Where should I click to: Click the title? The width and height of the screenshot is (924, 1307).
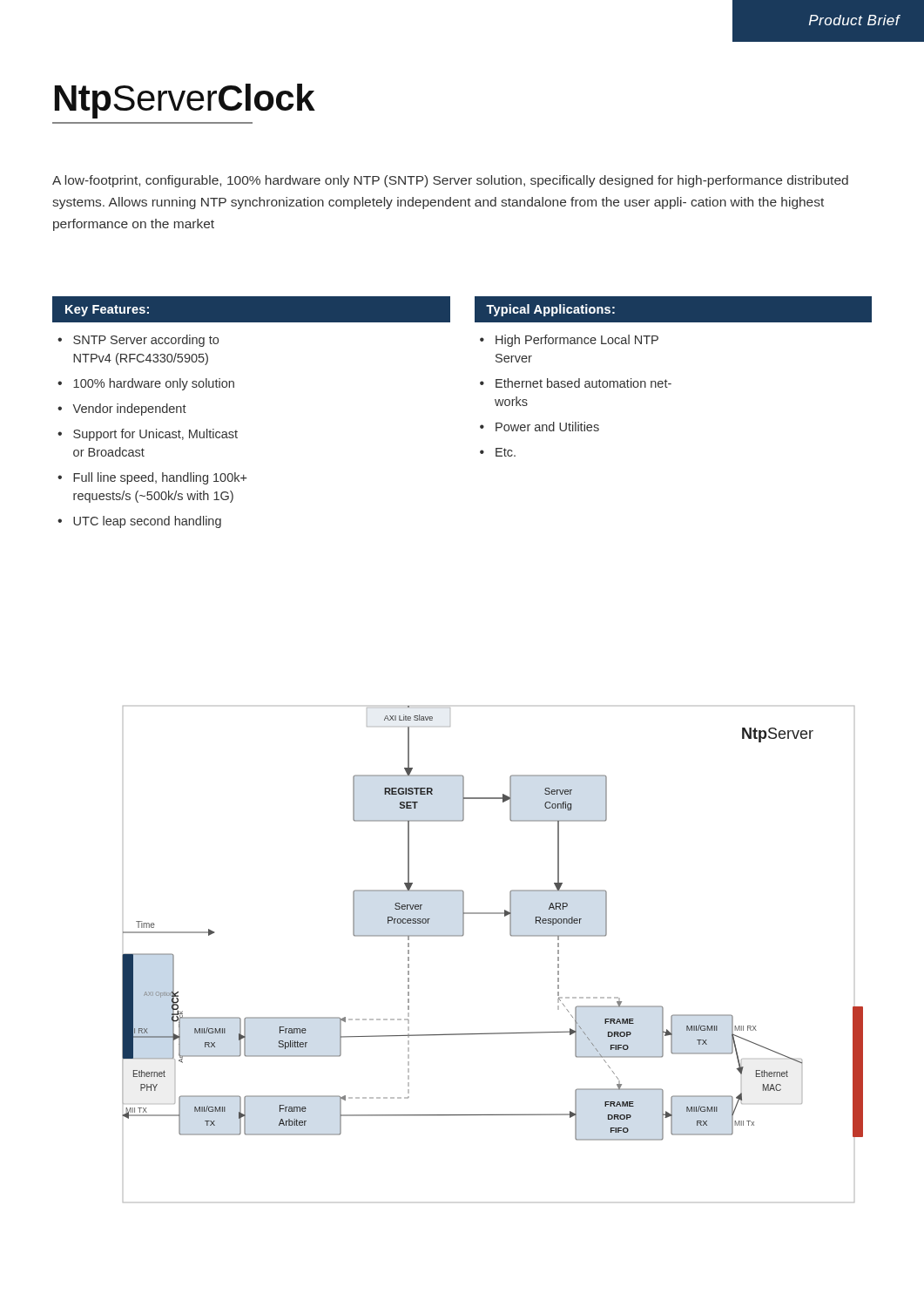(x=183, y=101)
